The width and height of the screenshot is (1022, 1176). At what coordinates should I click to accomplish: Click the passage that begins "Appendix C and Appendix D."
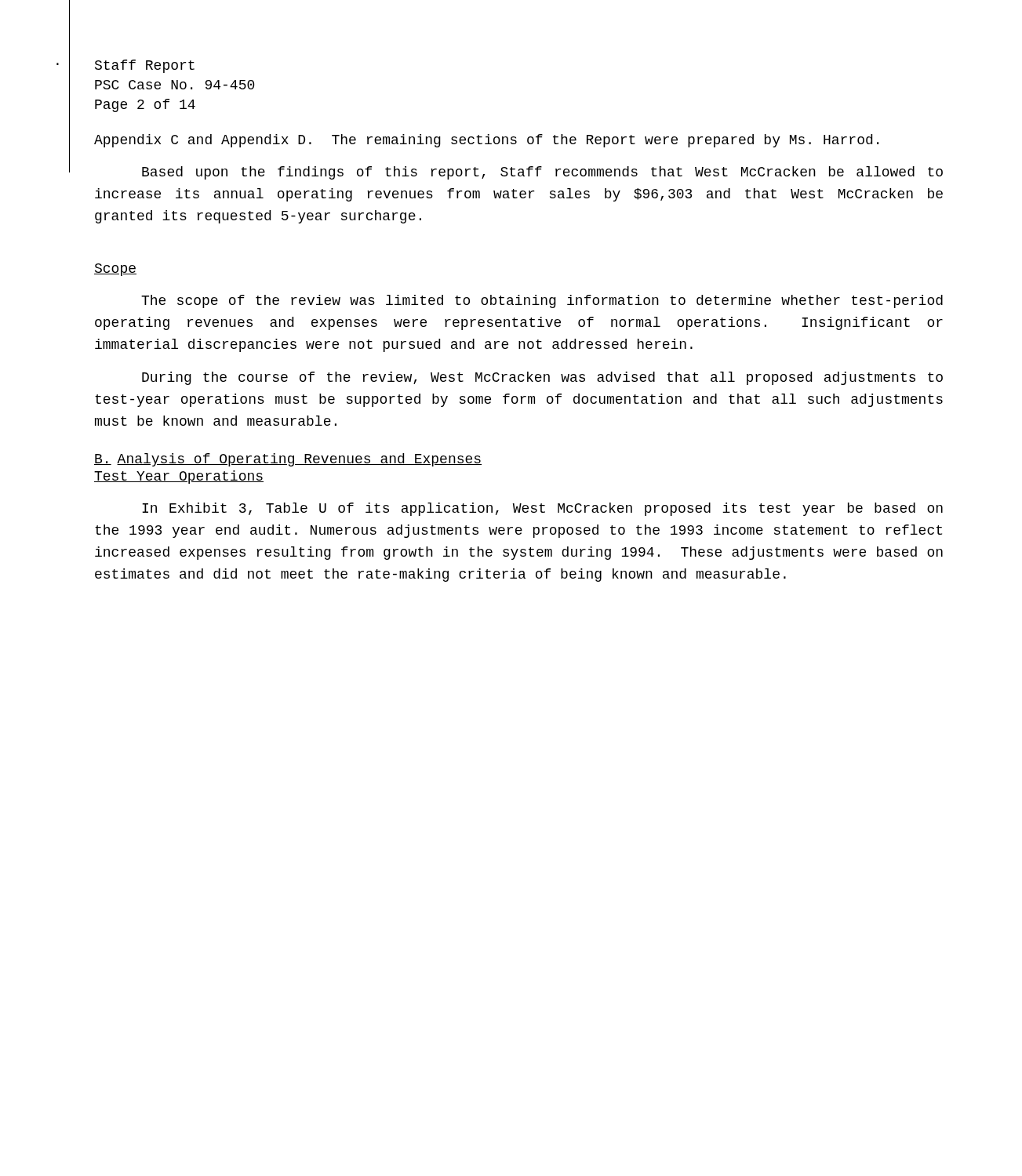click(488, 140)
